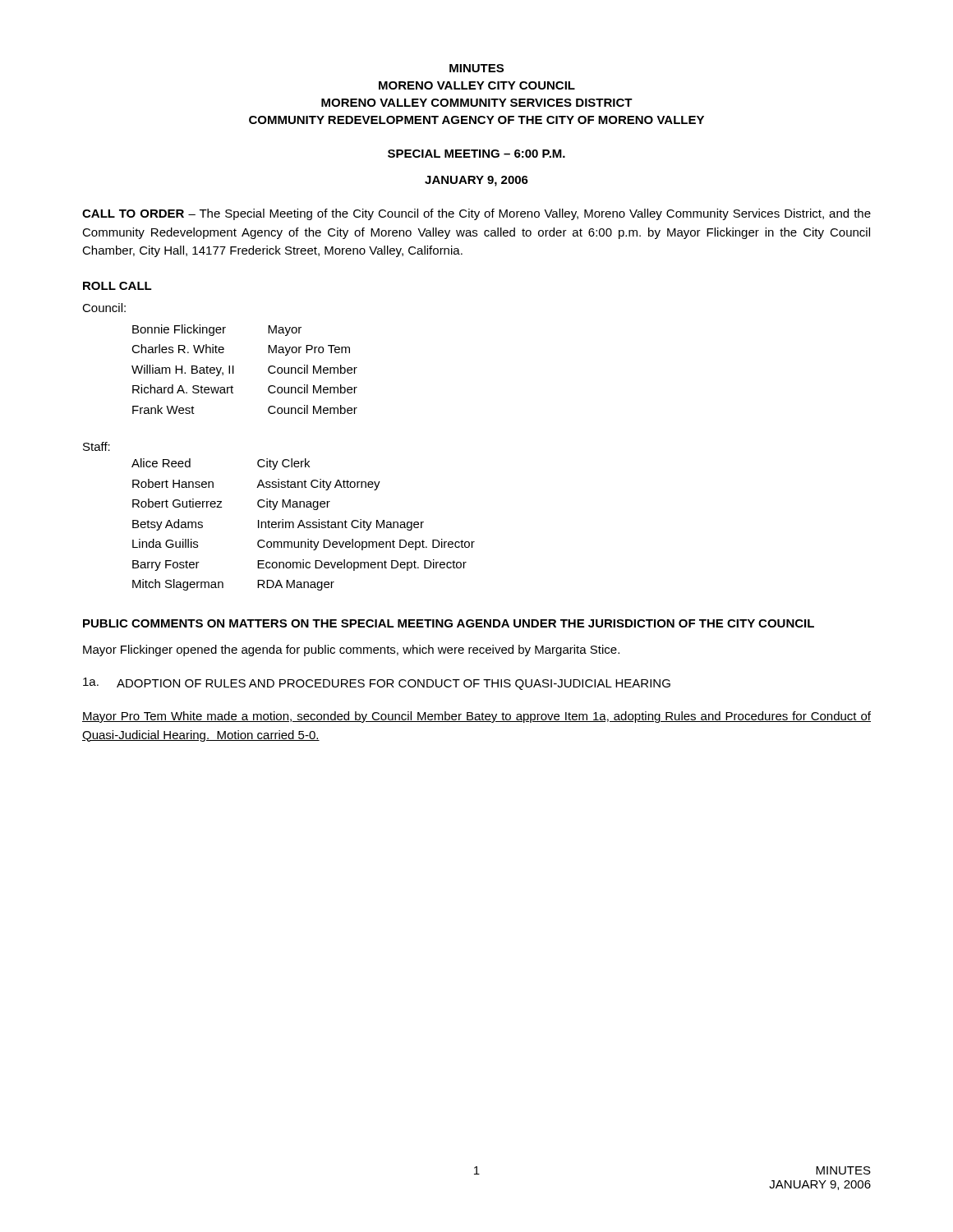953x1232 pixels.
Task: Where is the title that starts "MINUTES MORENO VALLEY CITY COUNCIL"?
Action: pos(476,94)
